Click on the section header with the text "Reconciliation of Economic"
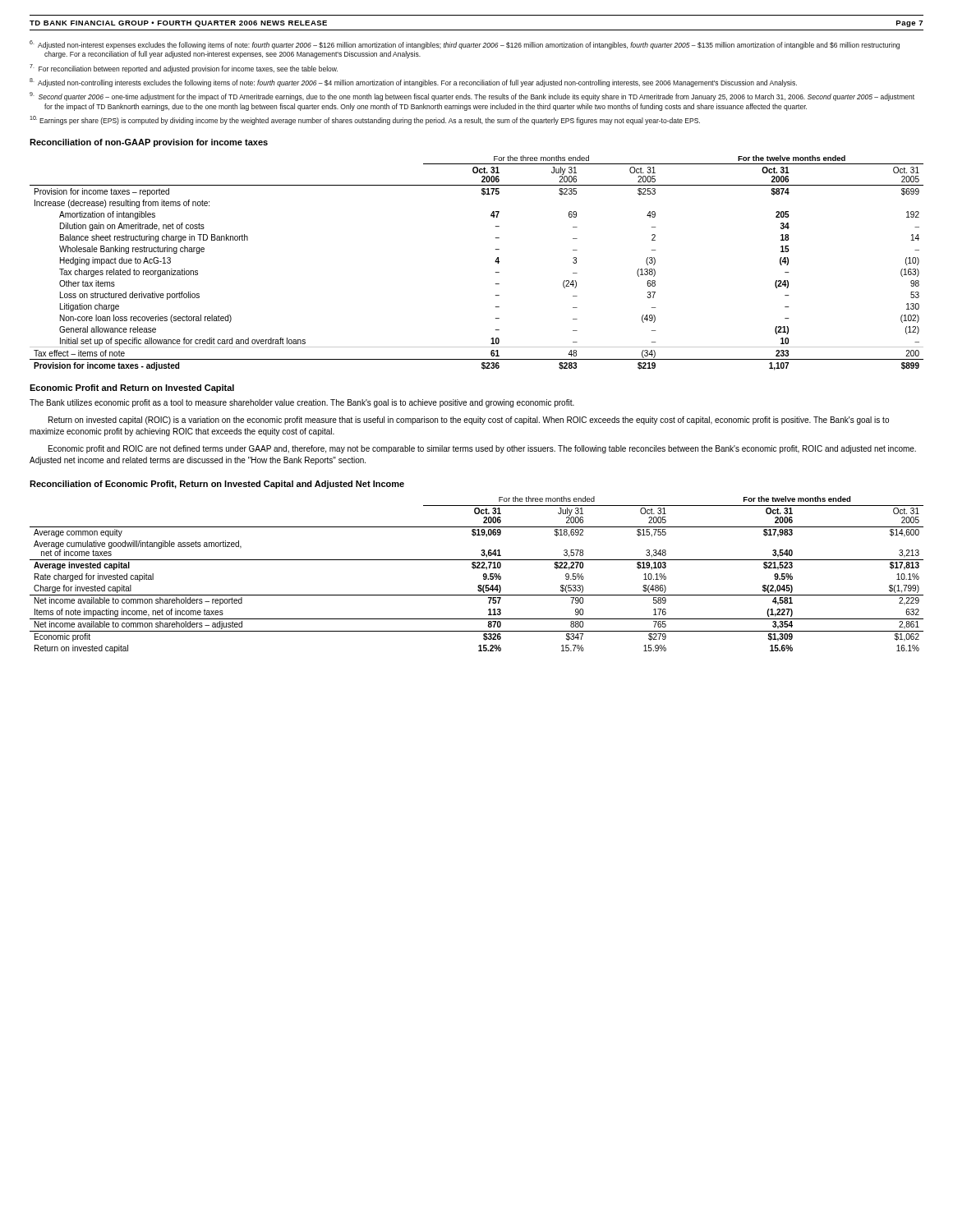953x1232 pixels. point(217,484)
